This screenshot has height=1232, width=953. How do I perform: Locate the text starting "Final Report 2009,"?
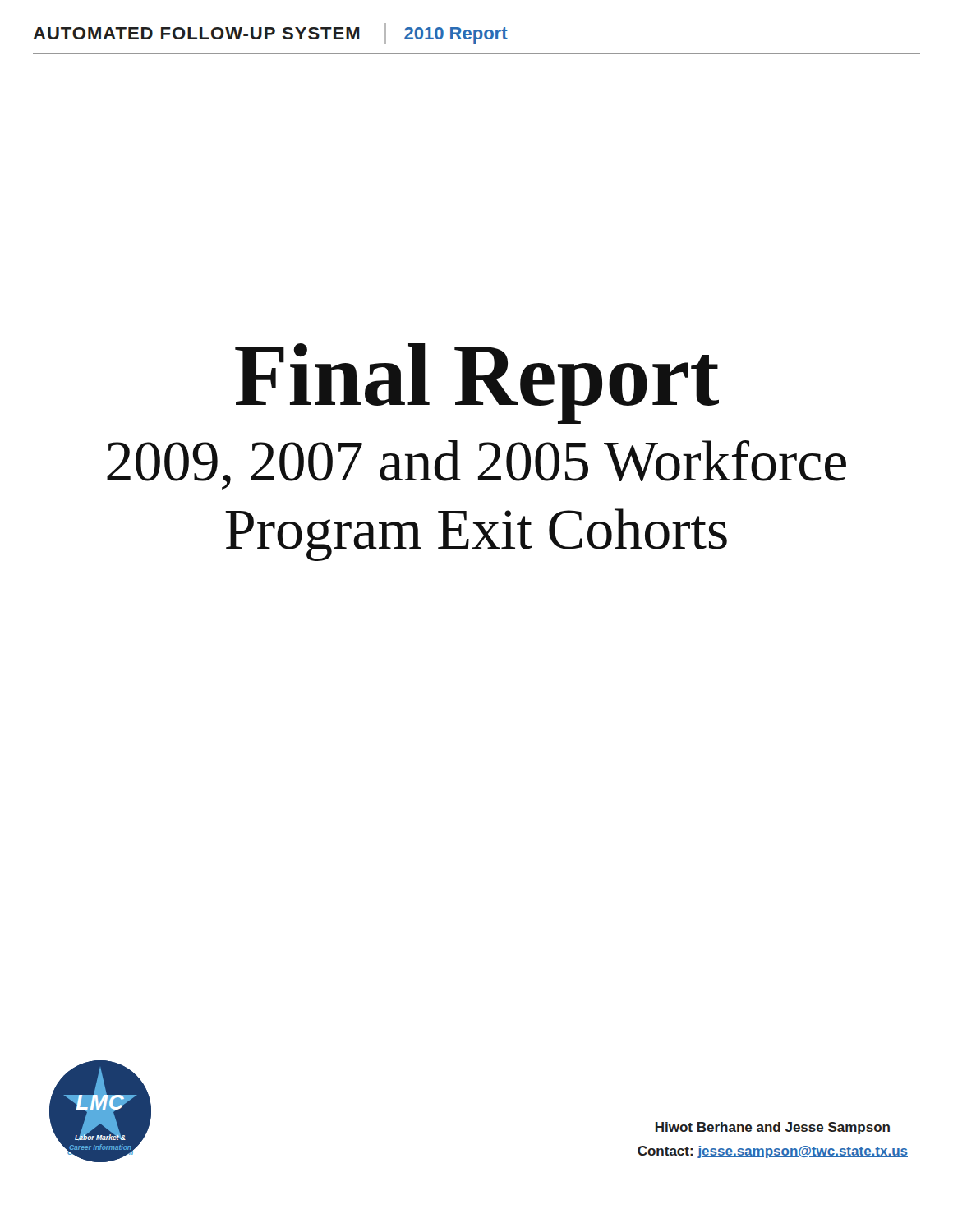(476, 446)
